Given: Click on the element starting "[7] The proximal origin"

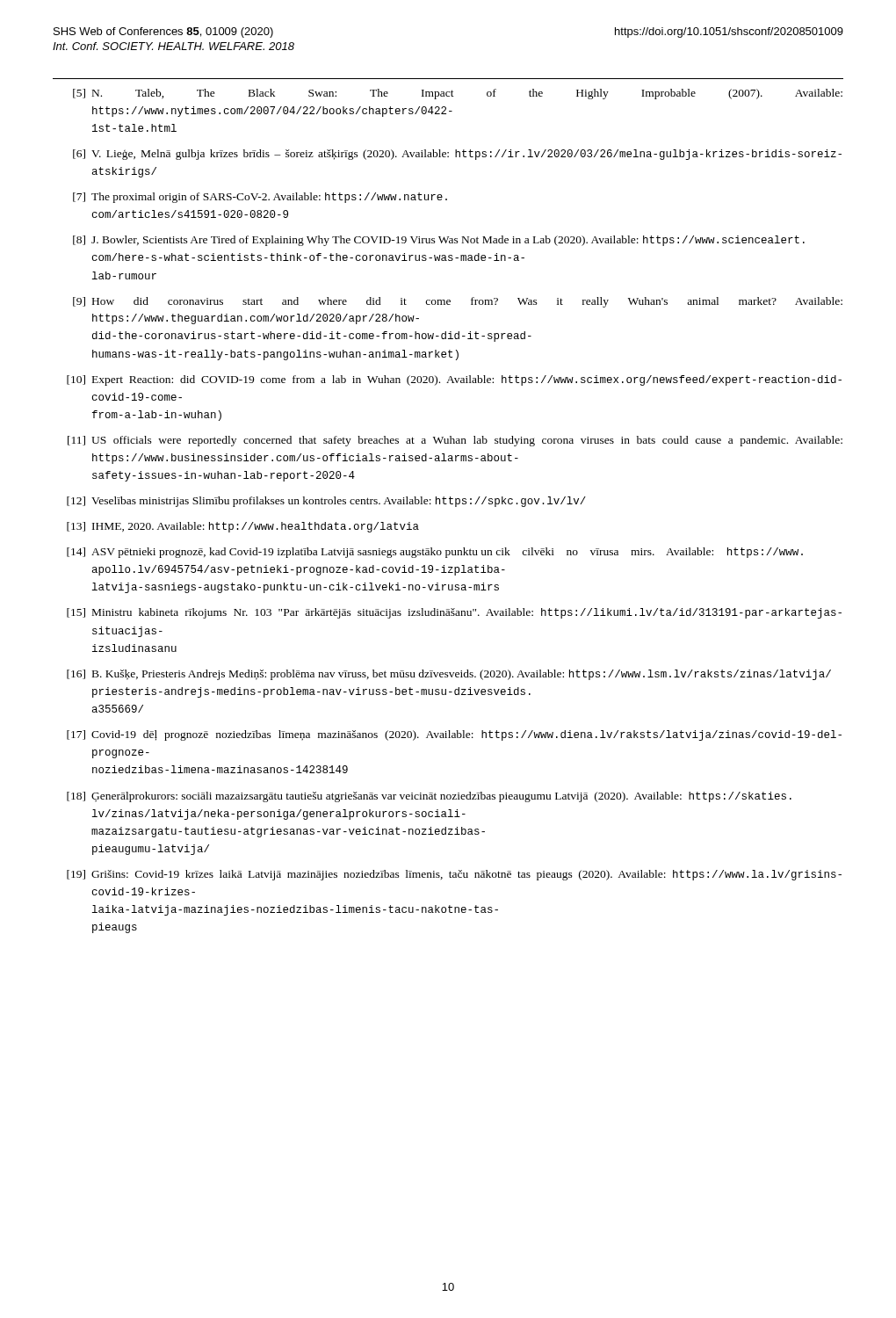Looking at the screenshot, I should pyautogui.click(x=448, y=206).
